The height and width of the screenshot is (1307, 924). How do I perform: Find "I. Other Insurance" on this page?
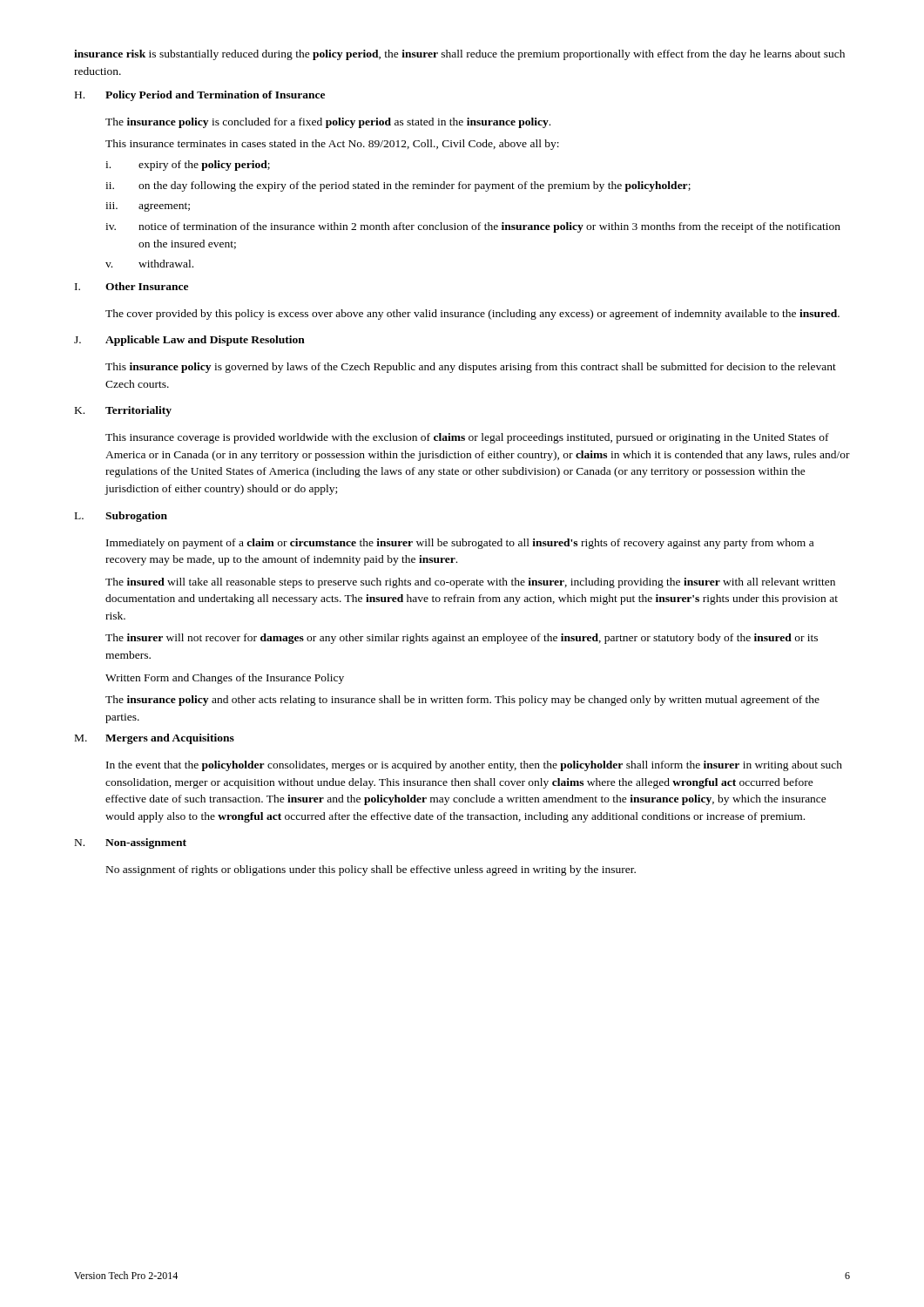point(132,286)
